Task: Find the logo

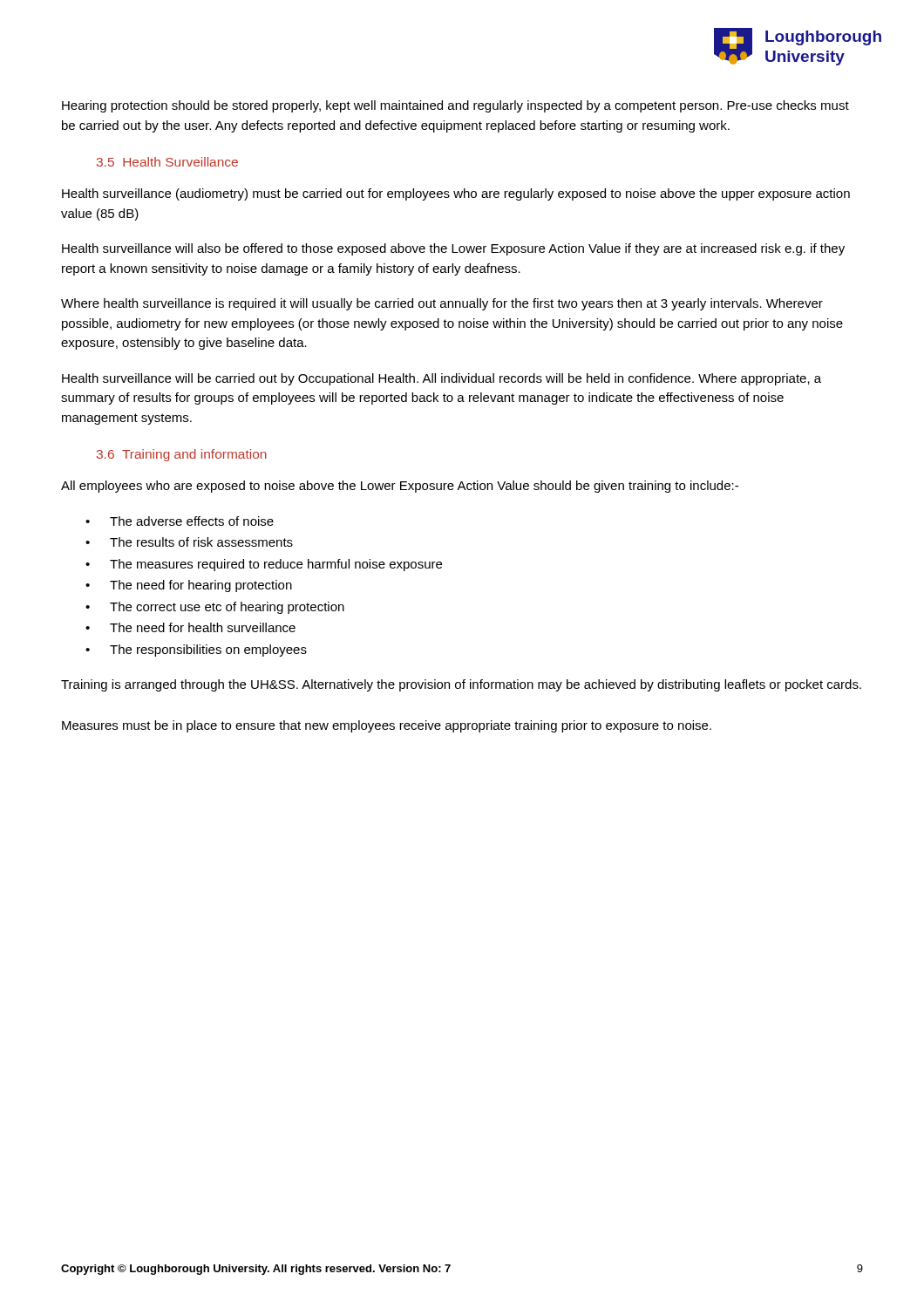Action: coord(796,47)
